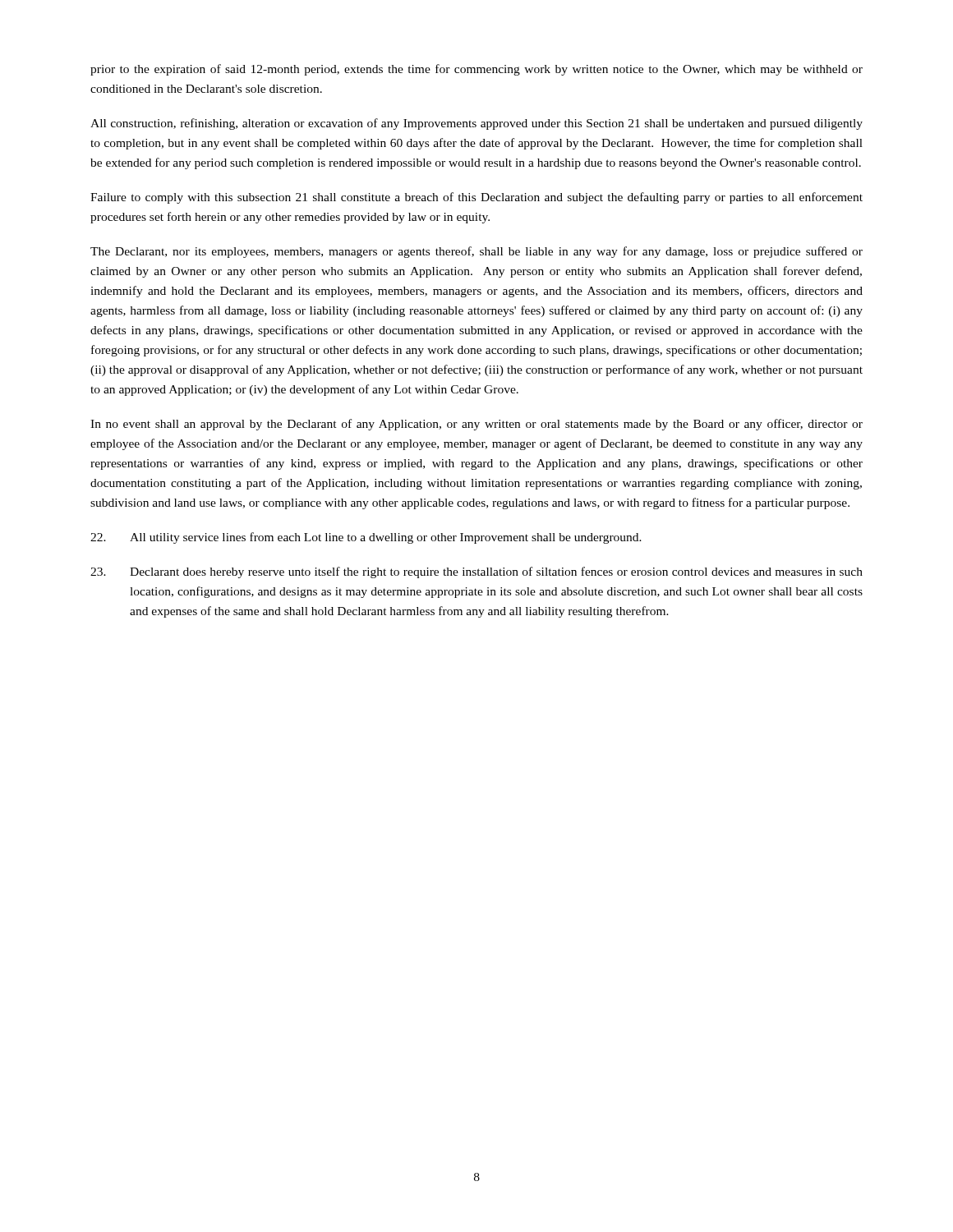Viewport: 953px width, 1232px height.
Task: Navigate to the passage starting "The Declarant, nor"
Action: click(x=476, y=321)
